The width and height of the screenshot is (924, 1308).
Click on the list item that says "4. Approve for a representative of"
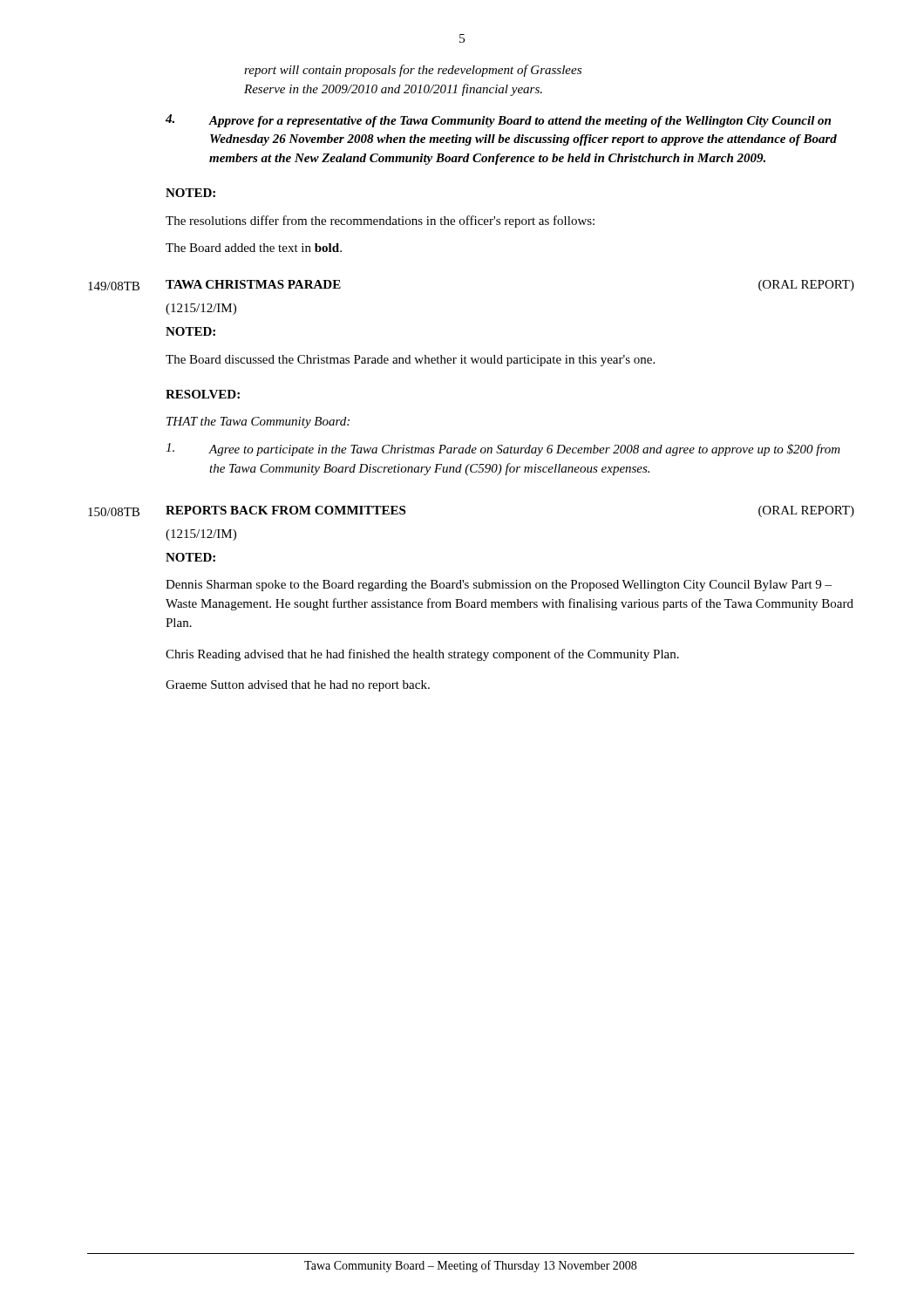510,140
